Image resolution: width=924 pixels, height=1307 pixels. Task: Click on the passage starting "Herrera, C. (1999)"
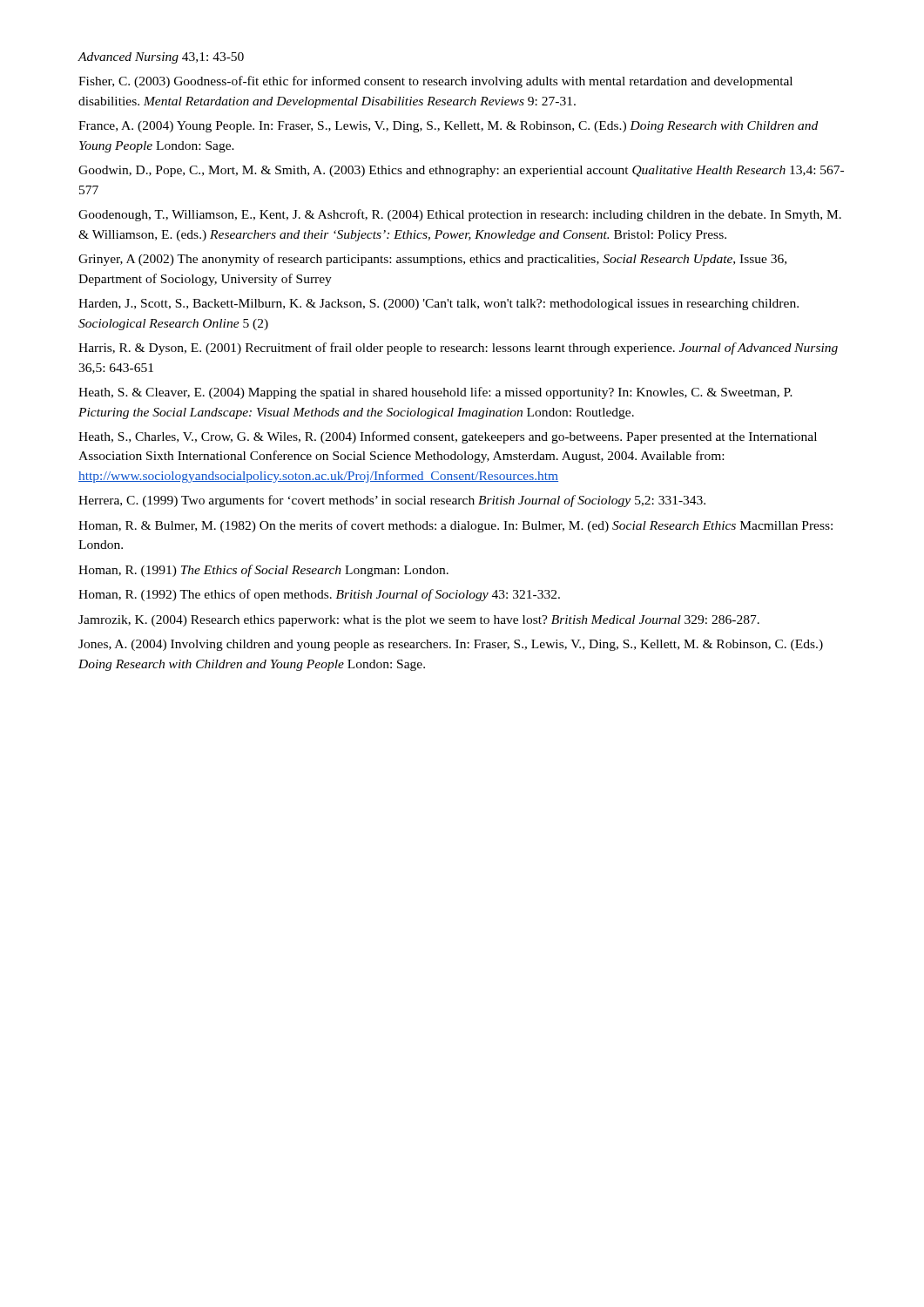point(392,500)
